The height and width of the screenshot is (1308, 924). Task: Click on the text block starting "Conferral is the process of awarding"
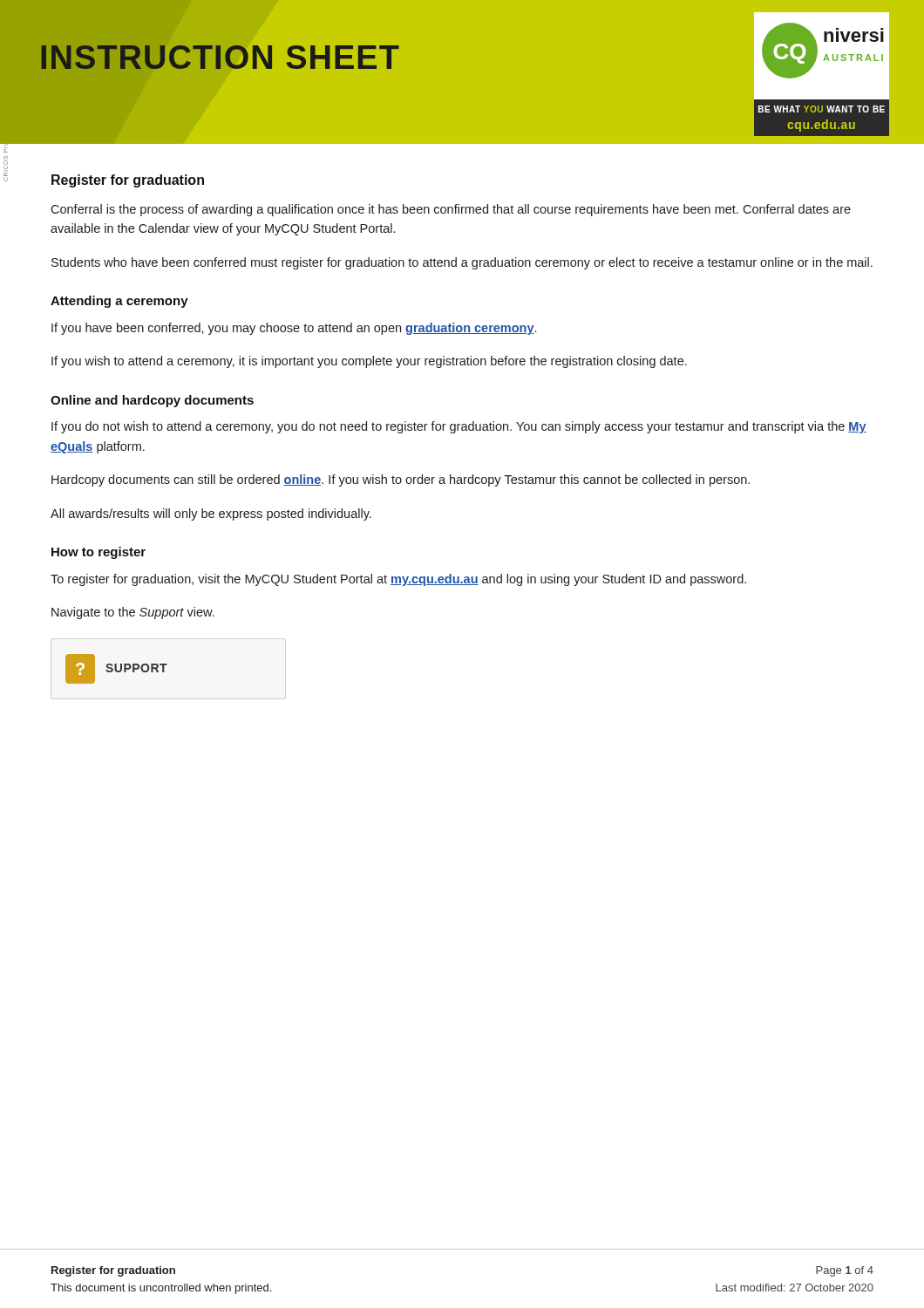point(462,219)
